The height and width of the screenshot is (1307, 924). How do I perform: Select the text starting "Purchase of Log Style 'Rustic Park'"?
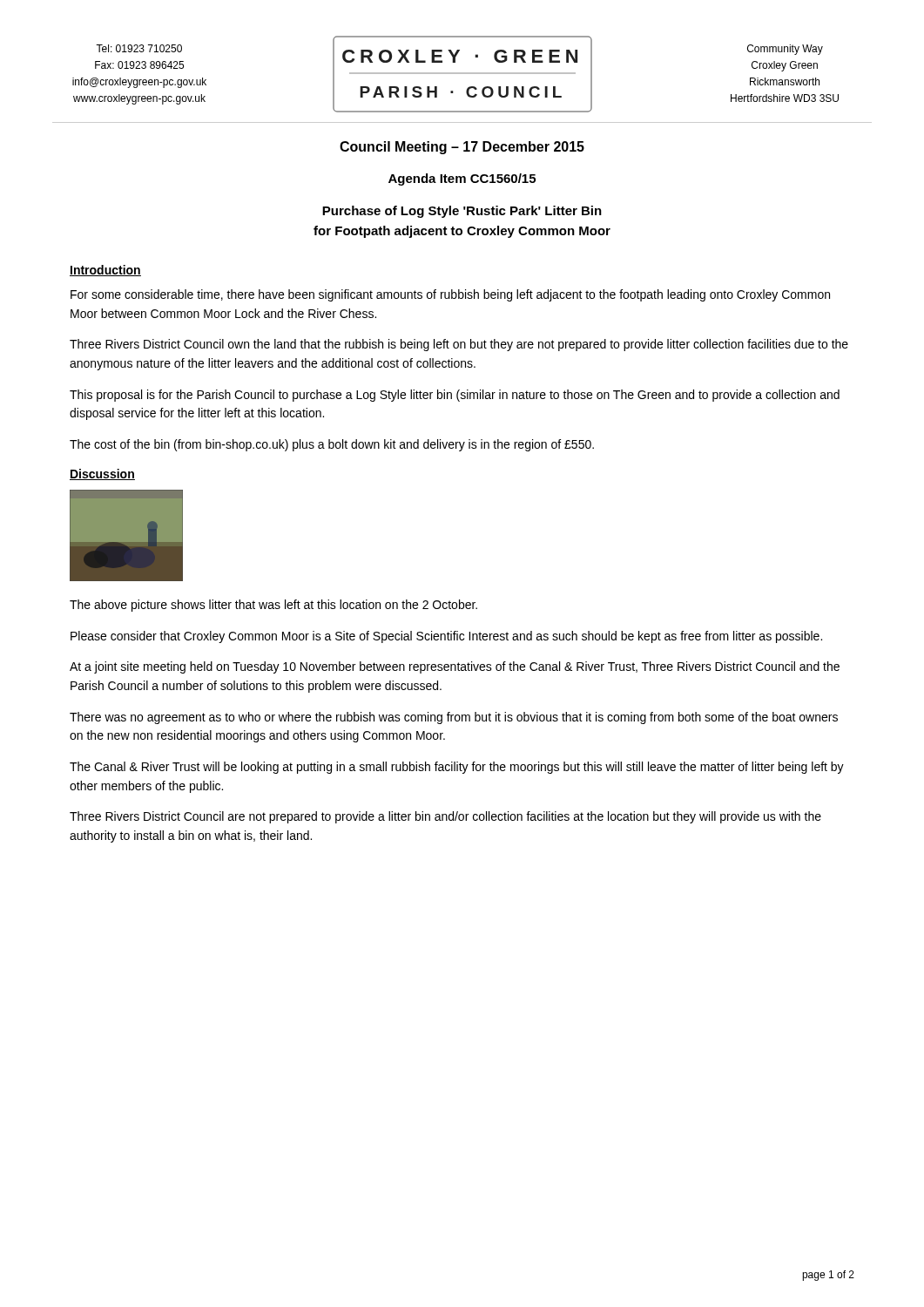point(462,220)
